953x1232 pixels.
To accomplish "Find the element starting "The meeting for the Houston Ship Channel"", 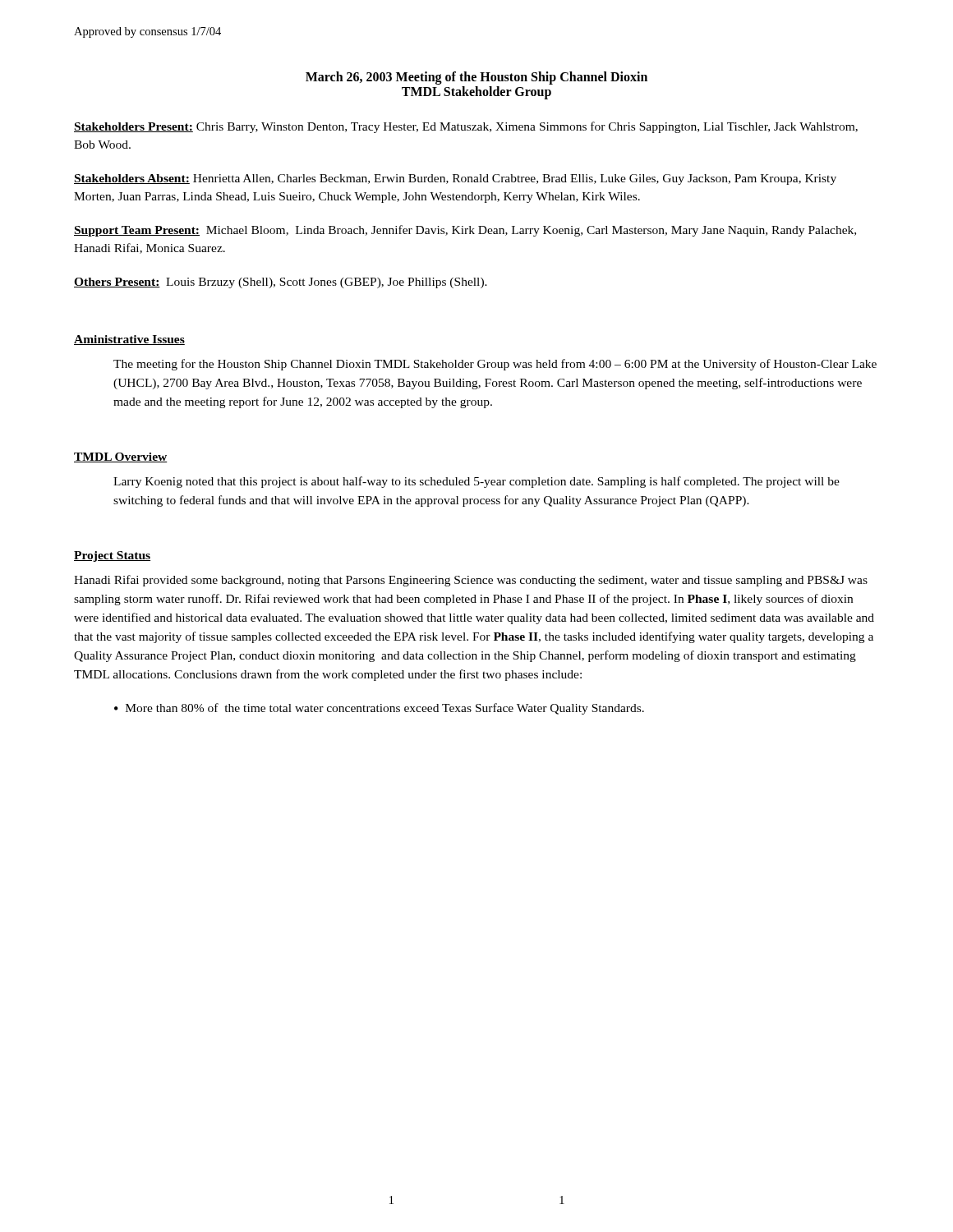I will pos(495,382).
